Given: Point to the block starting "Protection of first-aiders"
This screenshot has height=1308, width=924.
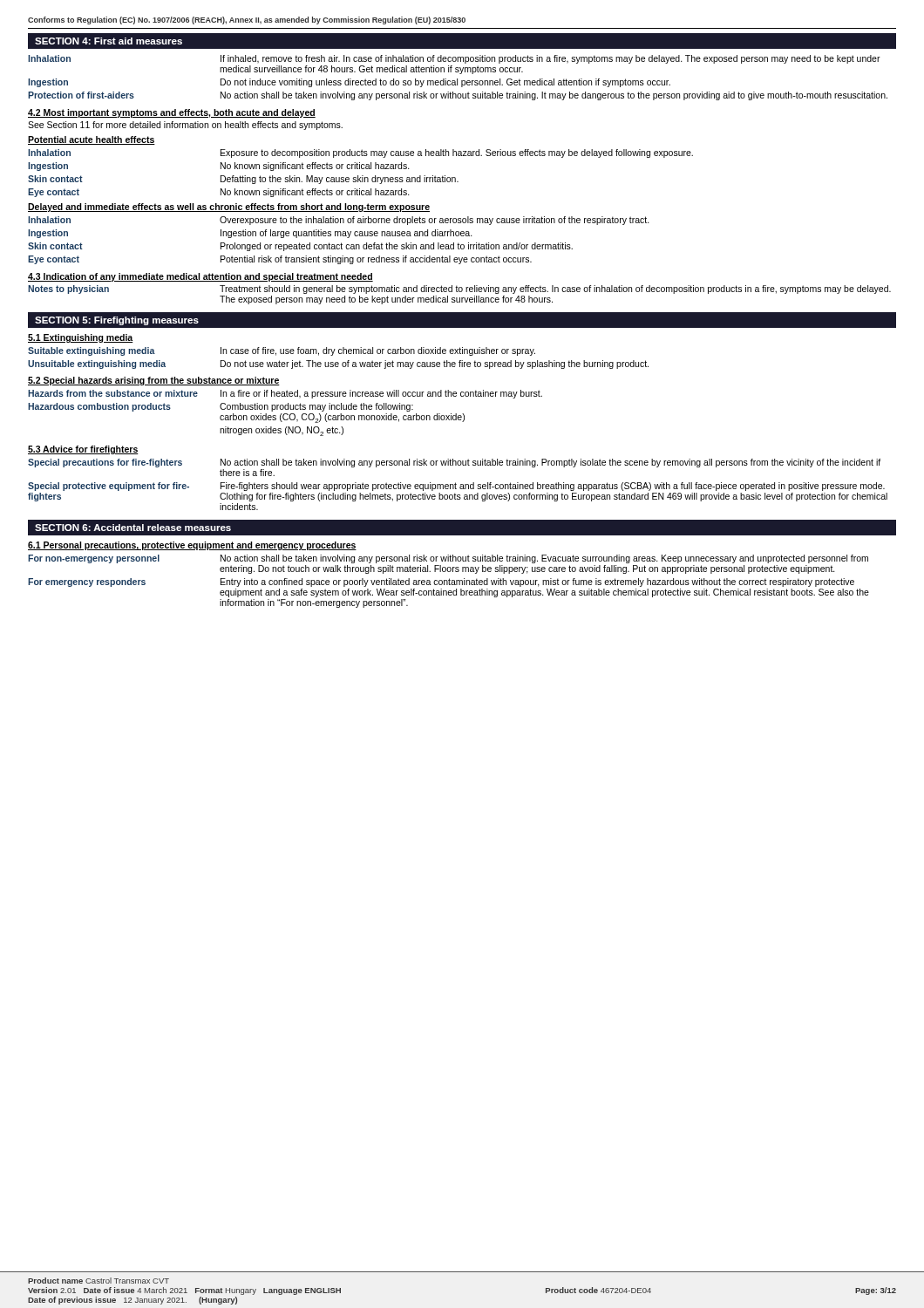Looking at the screenshot, I should pyautogui.click(x=462, y=95).
